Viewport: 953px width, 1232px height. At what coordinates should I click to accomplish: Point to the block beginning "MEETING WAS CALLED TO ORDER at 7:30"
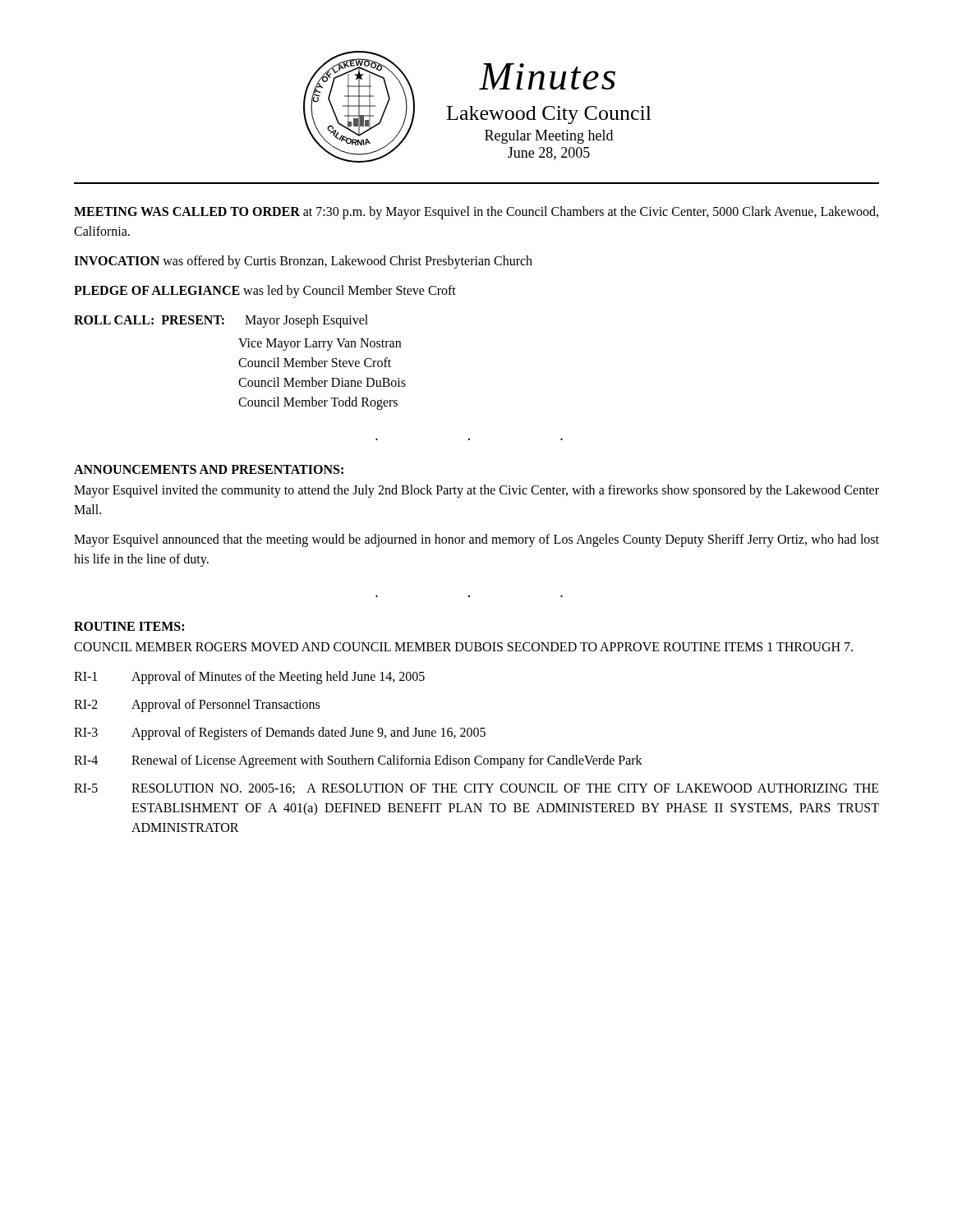(x=476, y=221)
